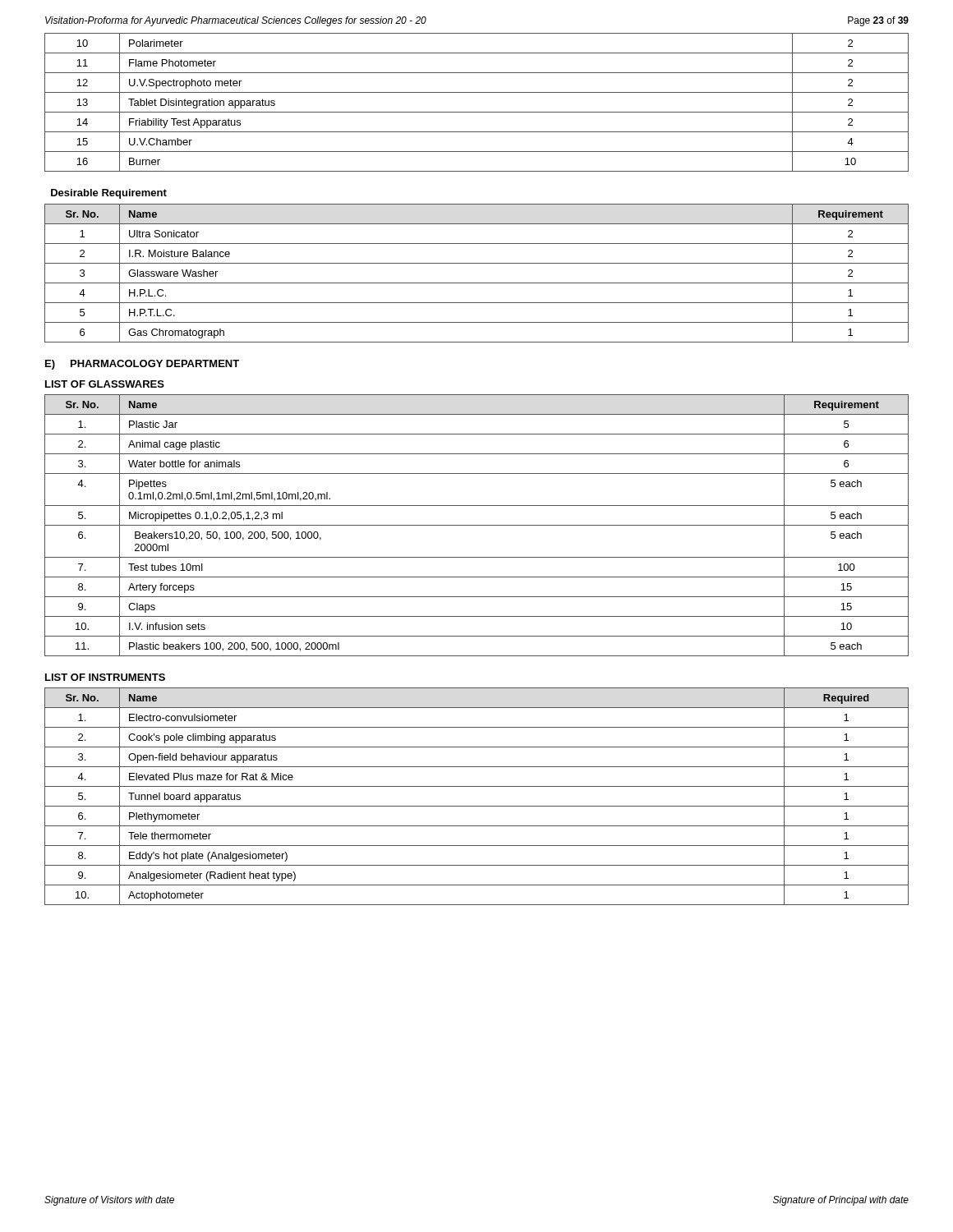Select the text block starting "E) PHARMACOLOGY DEPARTMENT"

142,363
